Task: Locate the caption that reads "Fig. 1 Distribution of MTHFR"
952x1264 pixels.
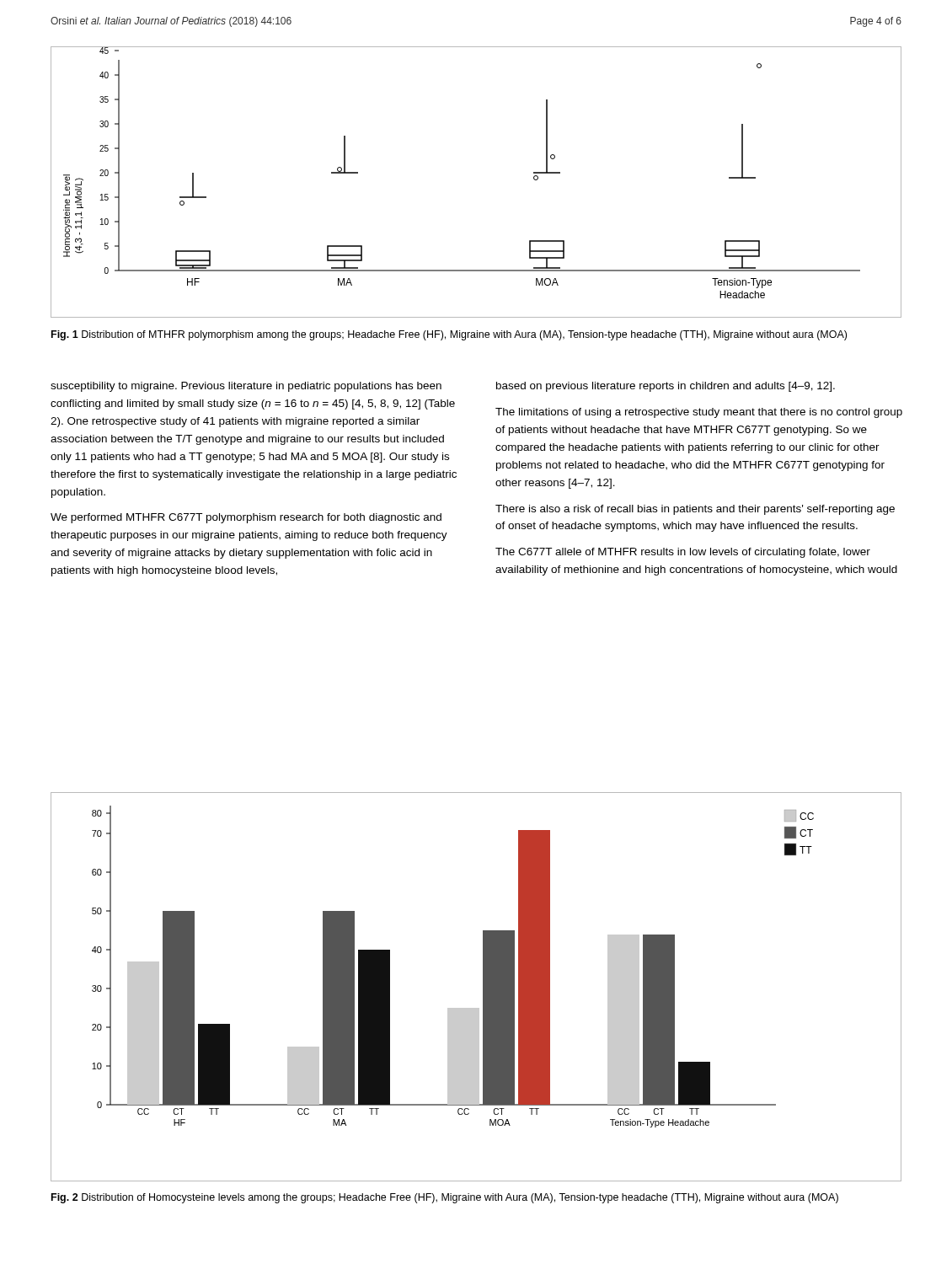Action: [x=449, y=335]
